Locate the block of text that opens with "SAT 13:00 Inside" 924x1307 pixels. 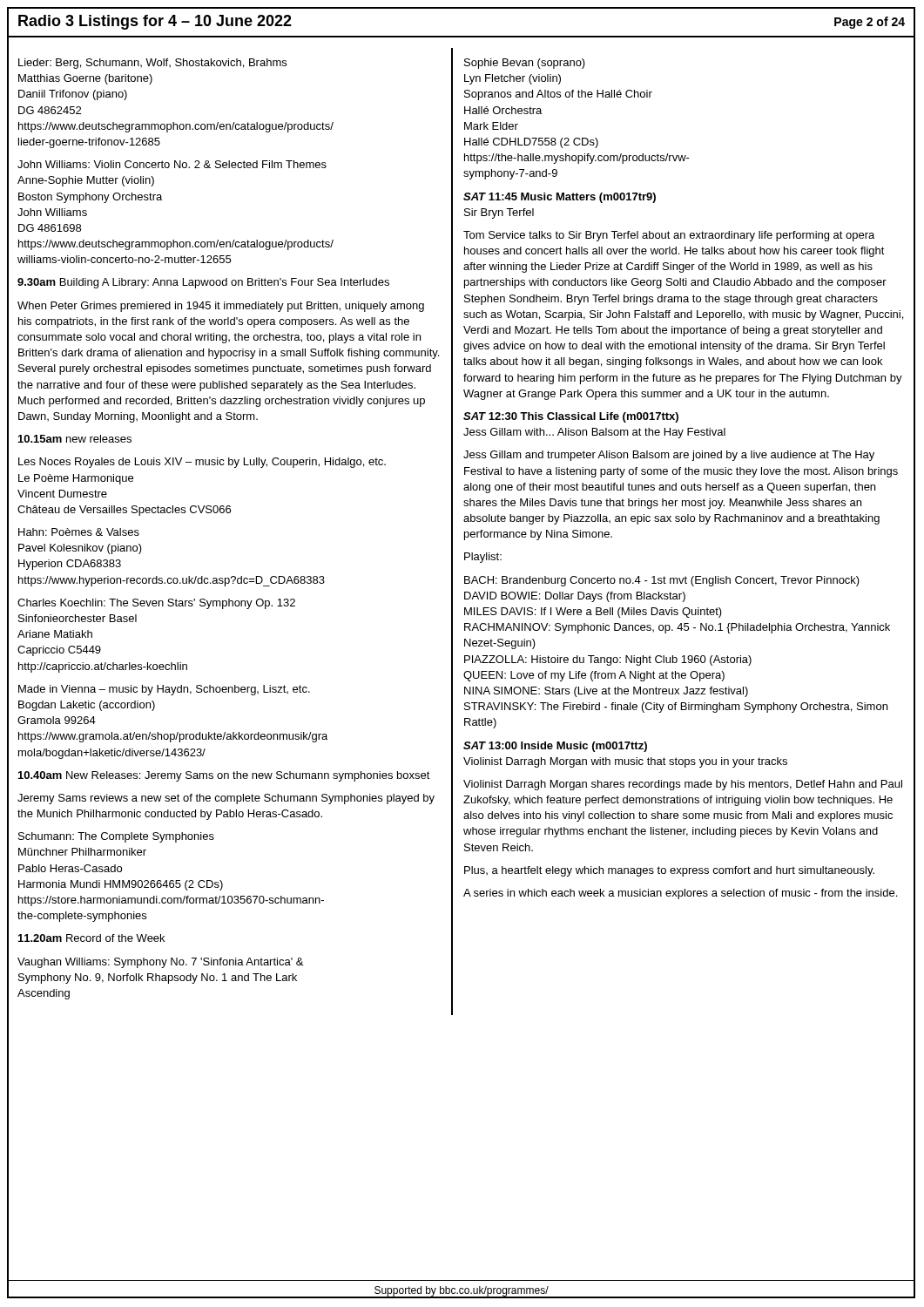[626, 753]
